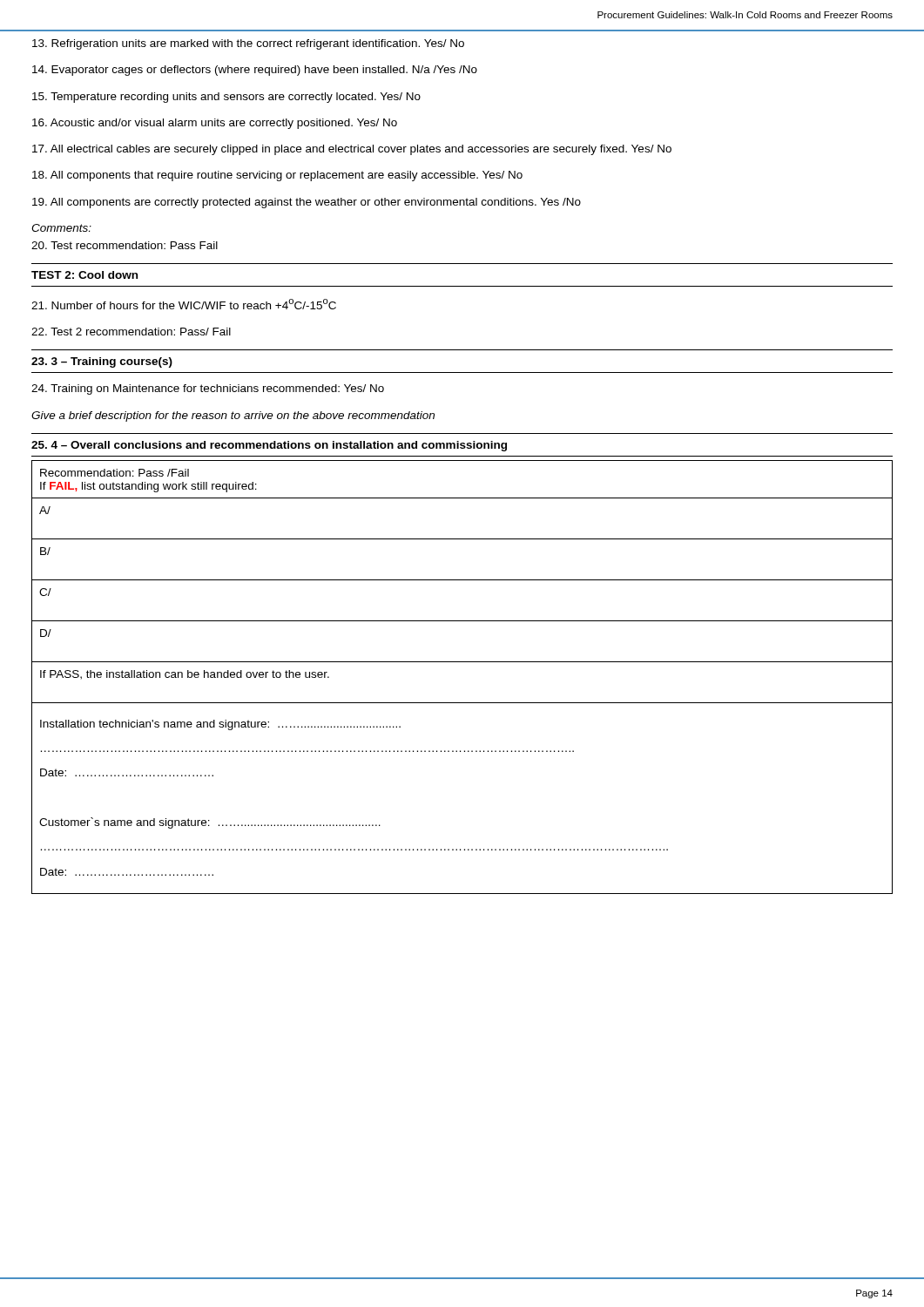Click on the table containing "If PASS, the installation"
924x1307 pixels.
point(462,677)
